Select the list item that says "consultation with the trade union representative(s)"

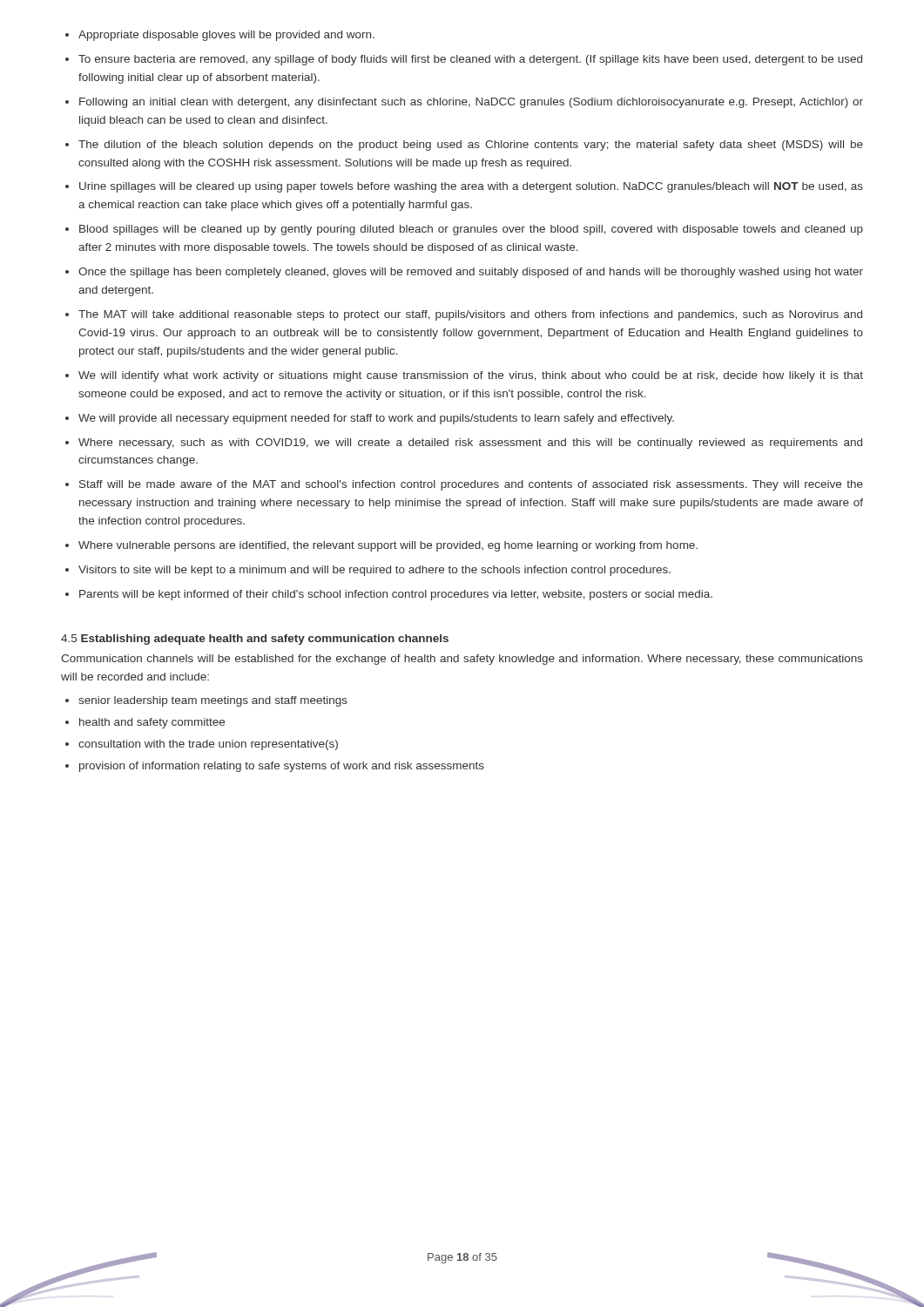click(208, 745)
